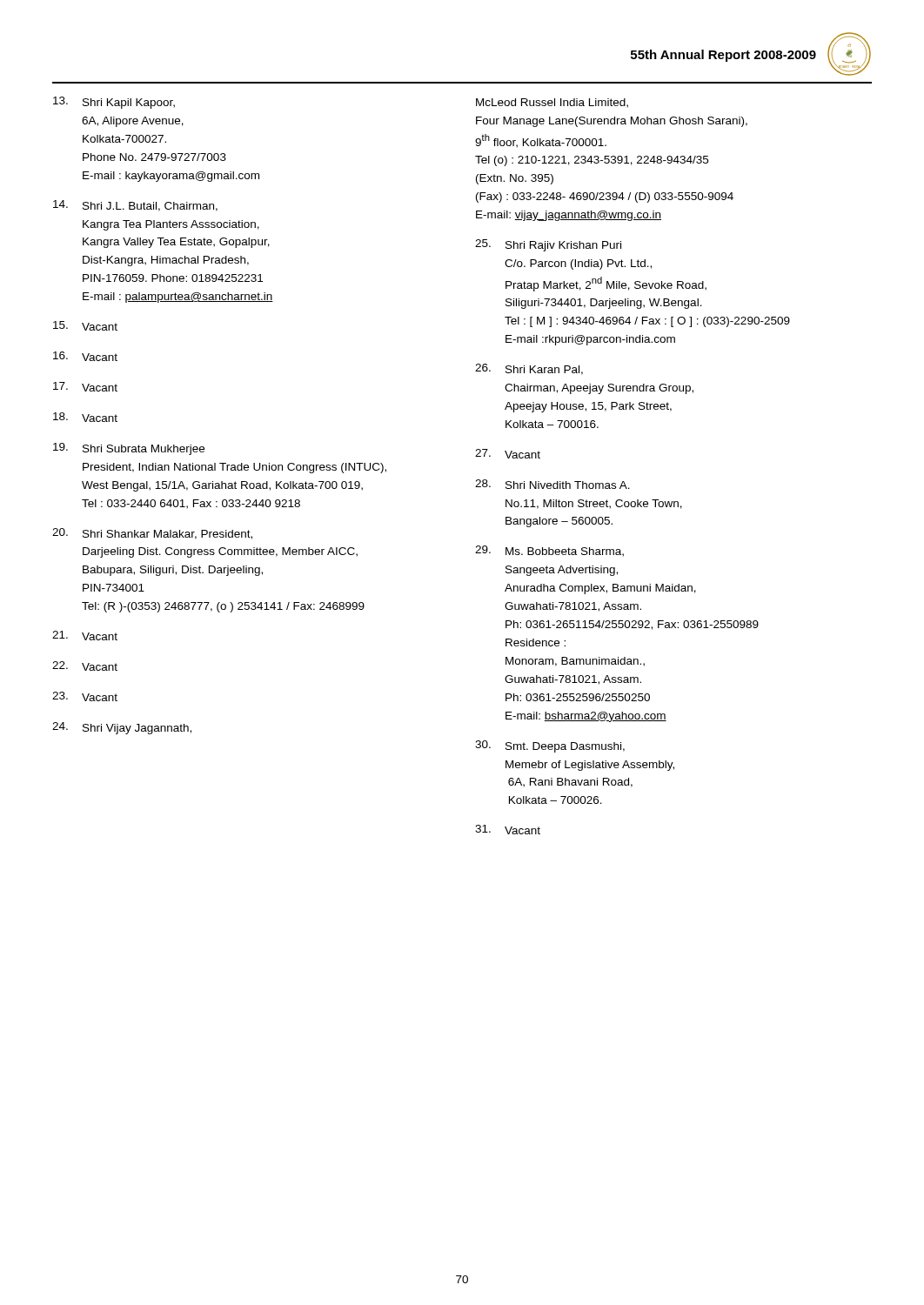Find "21. Vacant" on this page

tap(85, 636)
